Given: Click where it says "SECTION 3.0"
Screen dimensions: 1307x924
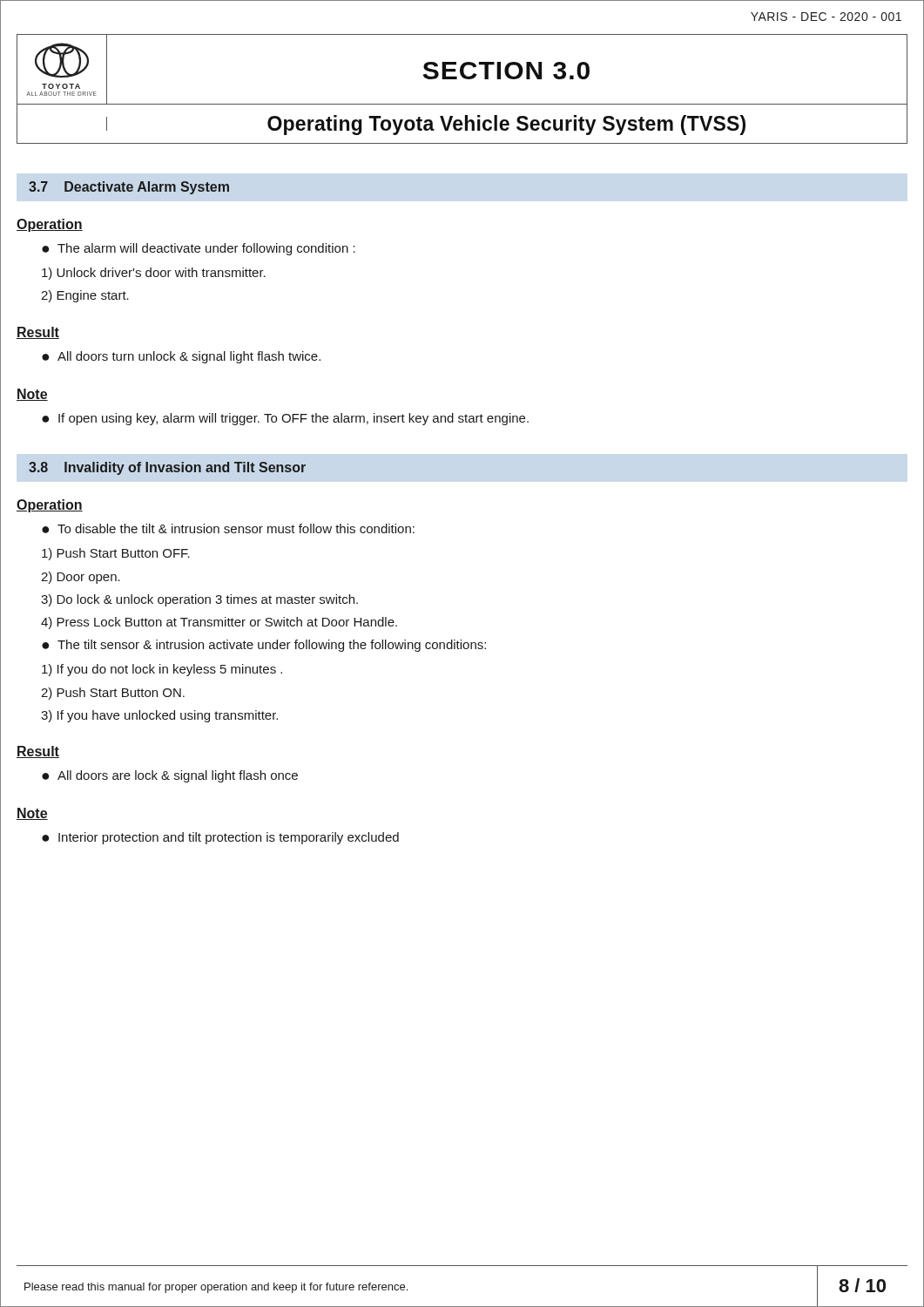Looking at the screenshot, I should 507,70.
